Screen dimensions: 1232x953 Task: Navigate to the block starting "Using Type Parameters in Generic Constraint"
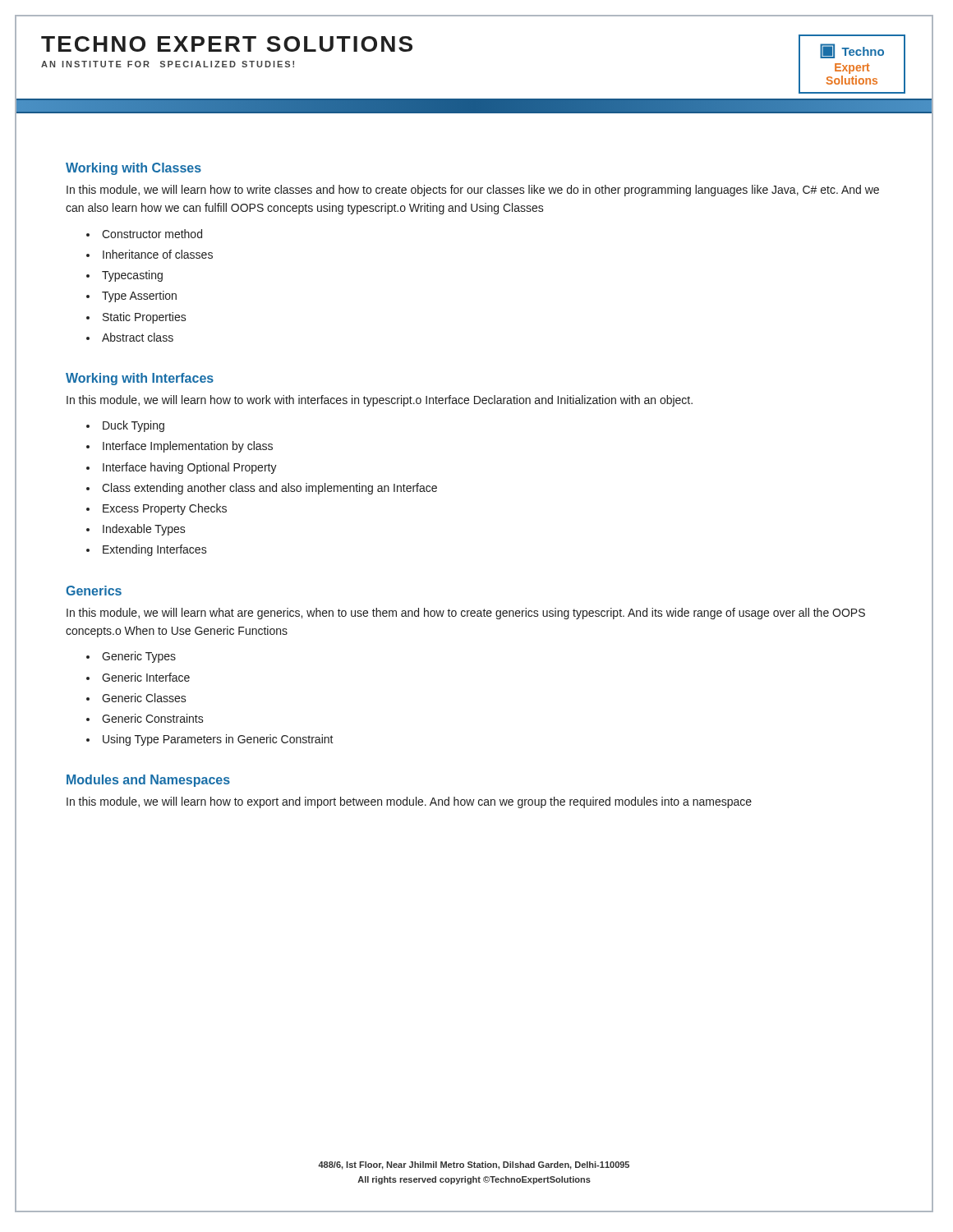[217, 739]
